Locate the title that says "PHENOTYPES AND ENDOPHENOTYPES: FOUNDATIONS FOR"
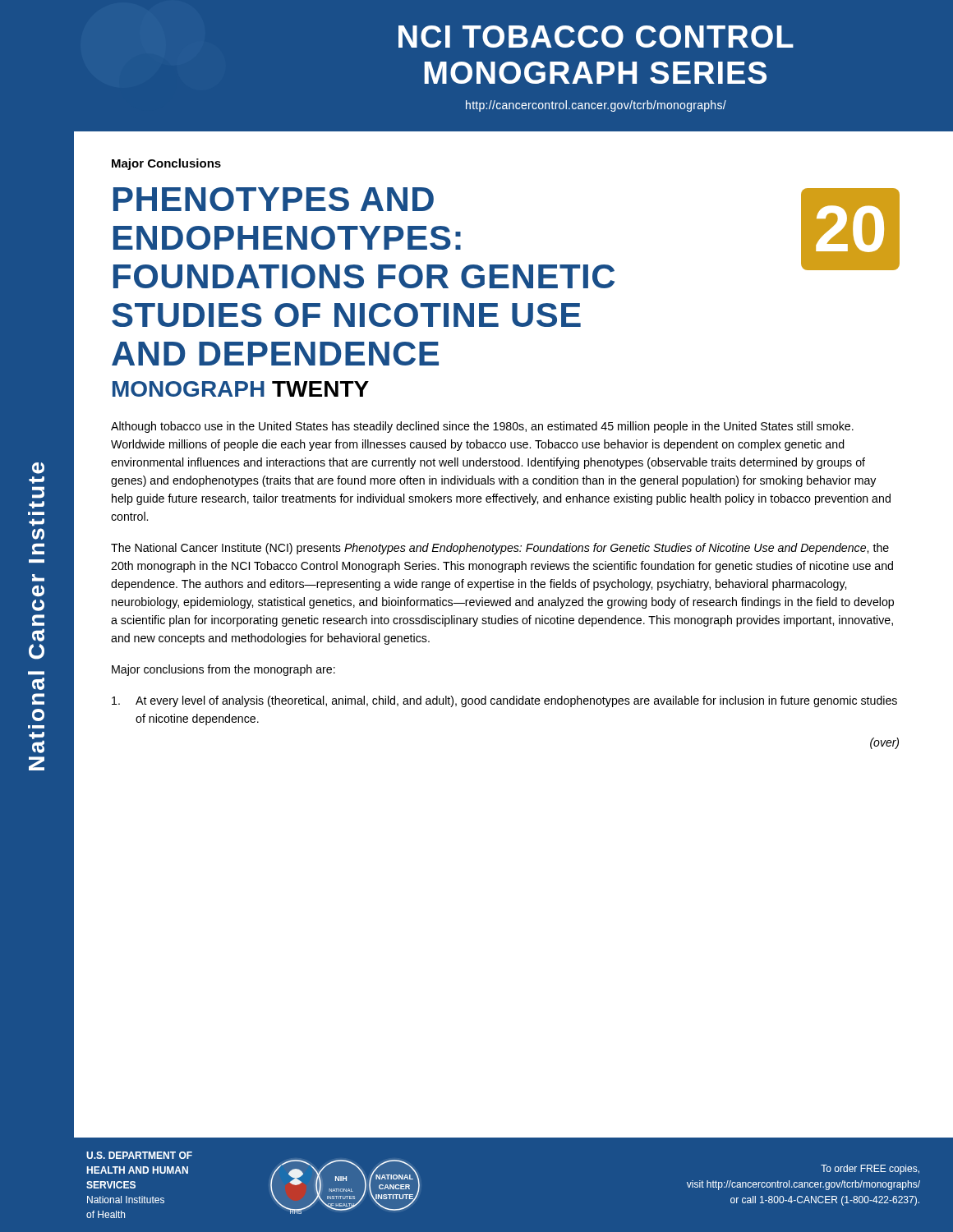953x1232 pixels. (x=505, y=291)
